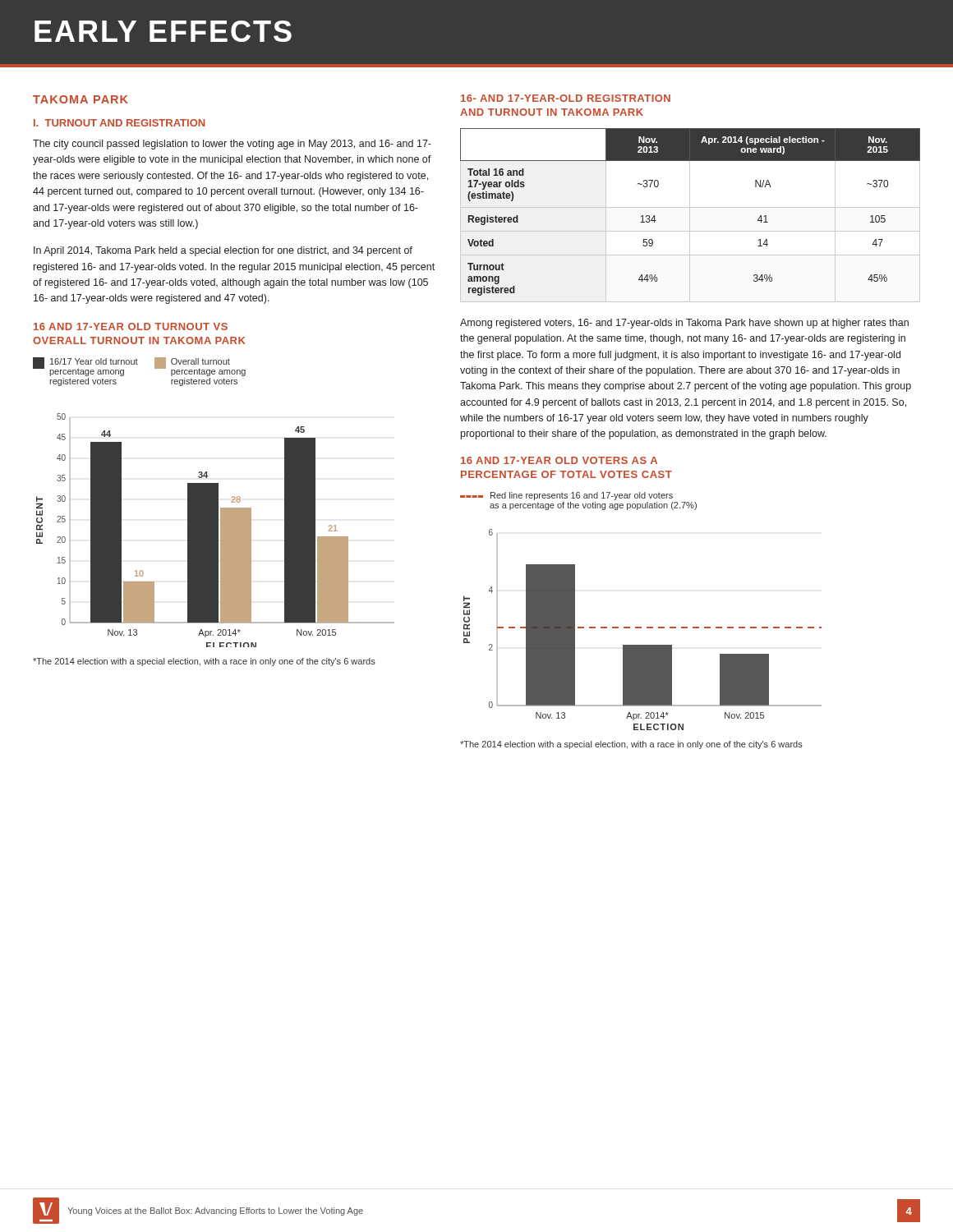Image resolution: width=953 pixels, height=1232 pixels.
Task: Select the text block containing "Among registered voters, 16- and 17-year-olds in Takoma"
Action: 690,379
